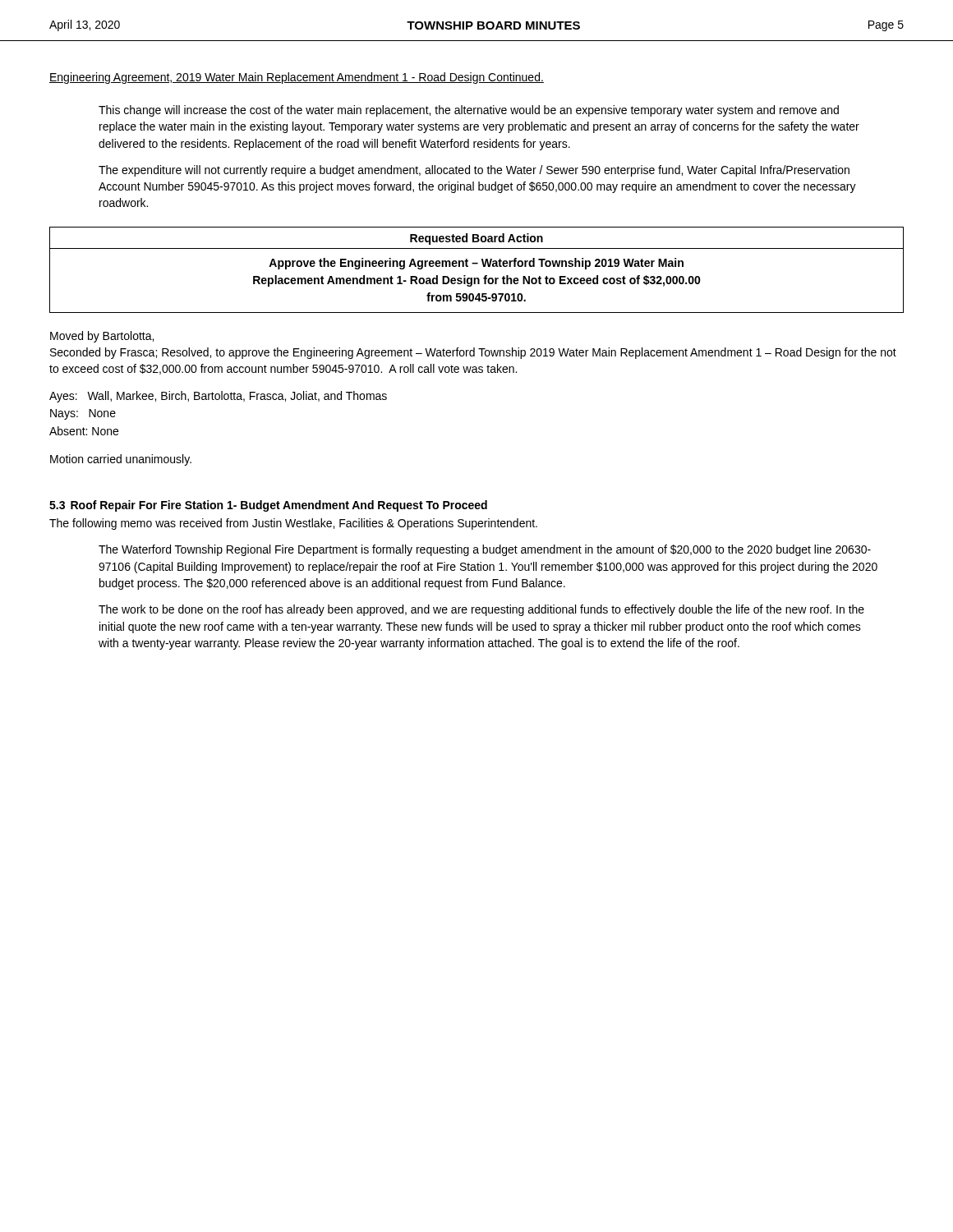Find the text block that reads "The Waterford Township Regional Fire"
Screen dimensions: 1232x953
pyautogui.click(x=488, y=566)
